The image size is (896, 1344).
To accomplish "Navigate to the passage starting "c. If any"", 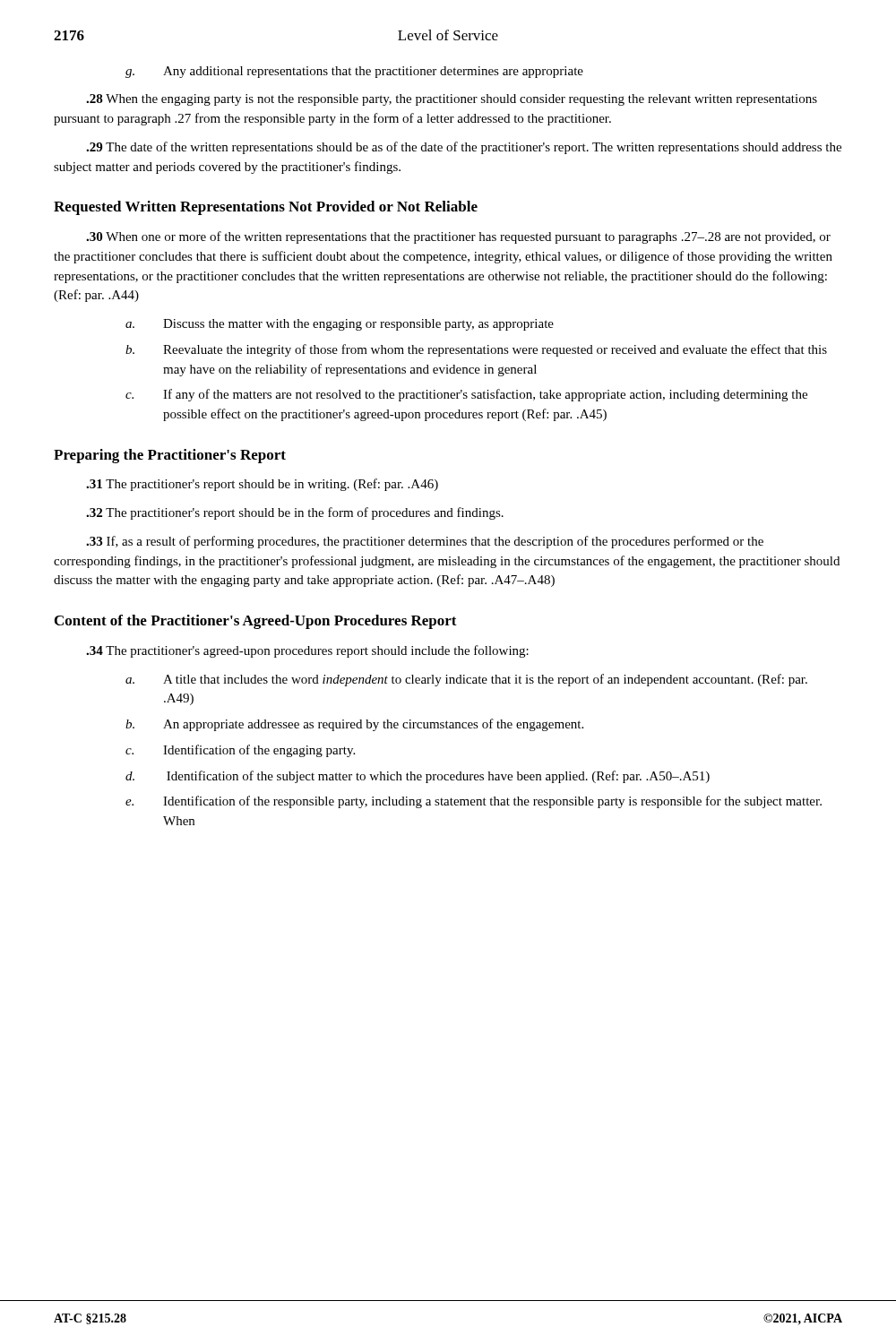I will coord(484,405).
